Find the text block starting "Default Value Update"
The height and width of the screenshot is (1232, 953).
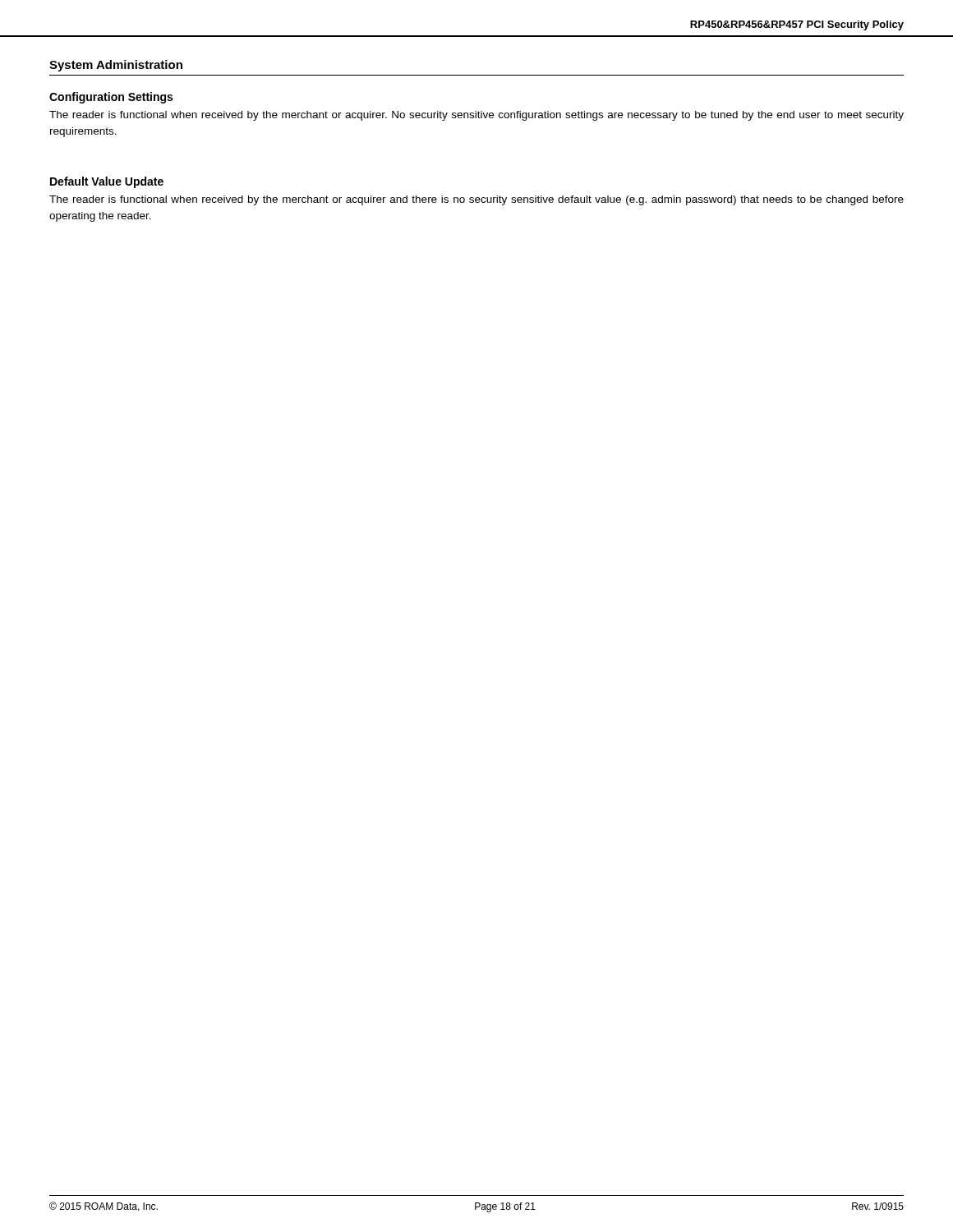click(106, 181)
